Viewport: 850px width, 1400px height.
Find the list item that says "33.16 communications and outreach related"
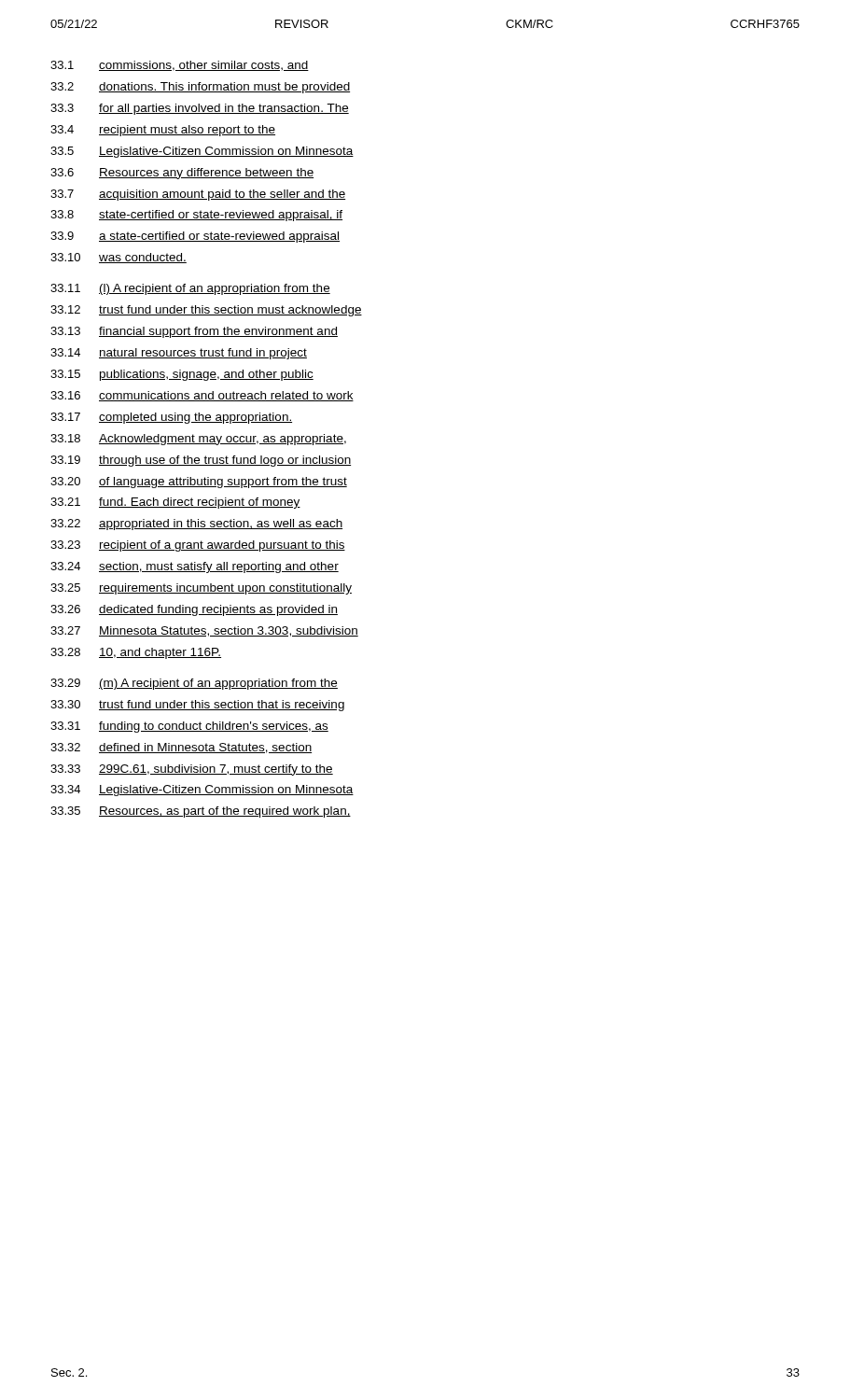[x=202, y=396]
